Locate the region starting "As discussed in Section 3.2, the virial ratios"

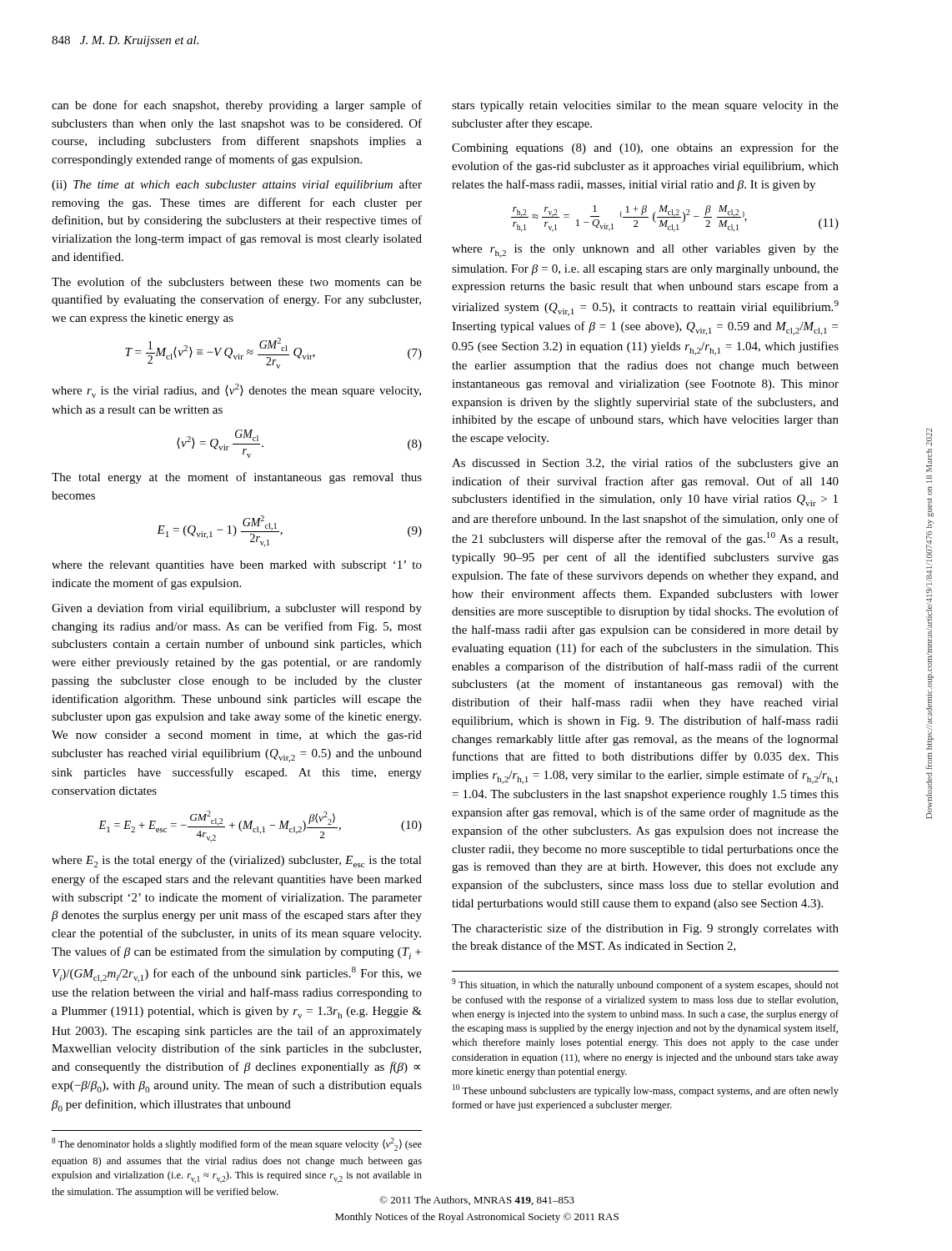(x=645, y=684)
